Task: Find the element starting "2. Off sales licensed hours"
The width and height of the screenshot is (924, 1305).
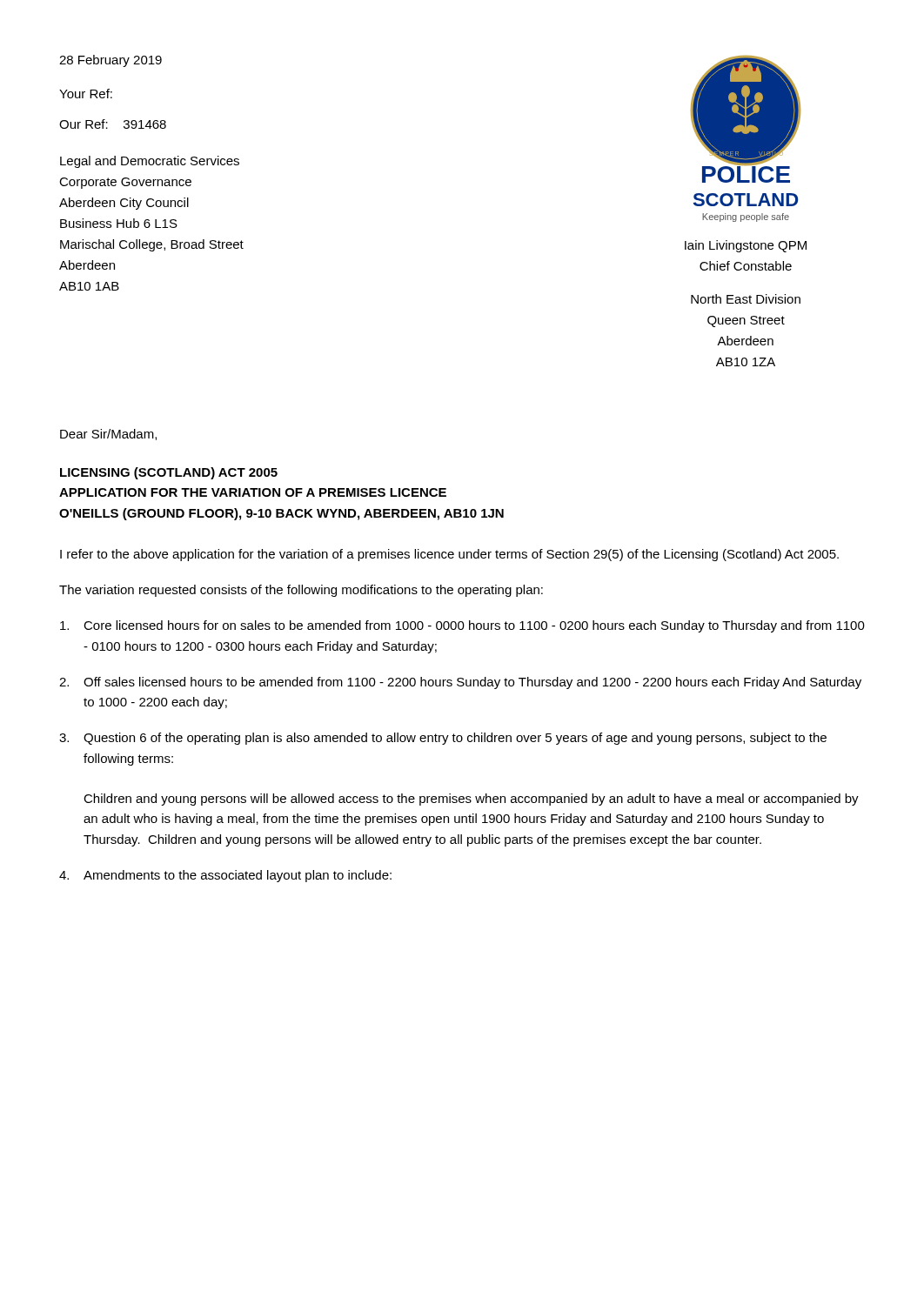Action: [x=462, y=692]
